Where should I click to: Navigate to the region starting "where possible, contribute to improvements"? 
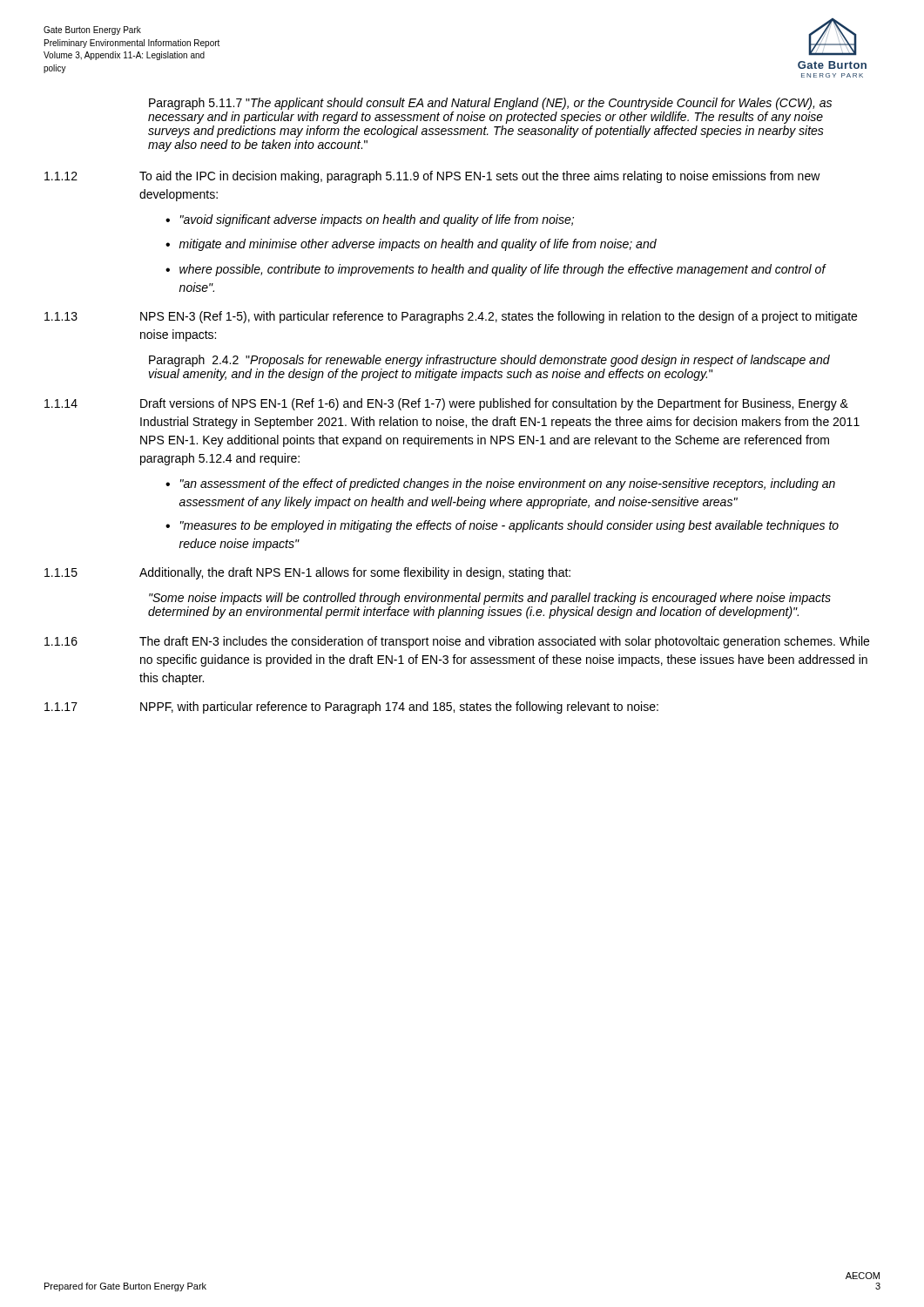pos(512,279)
